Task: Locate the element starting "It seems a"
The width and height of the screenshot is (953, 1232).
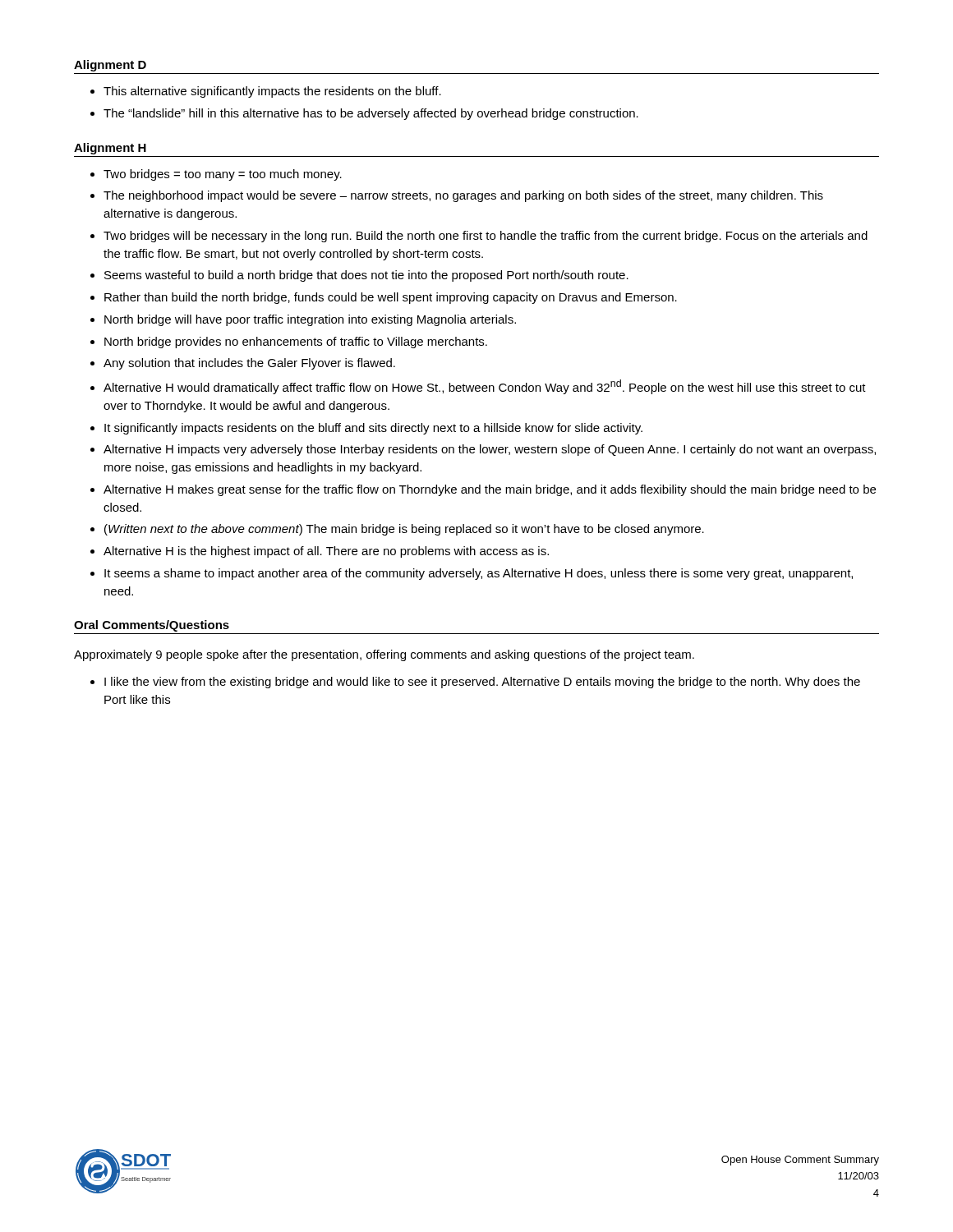Action: click(479, 582)
